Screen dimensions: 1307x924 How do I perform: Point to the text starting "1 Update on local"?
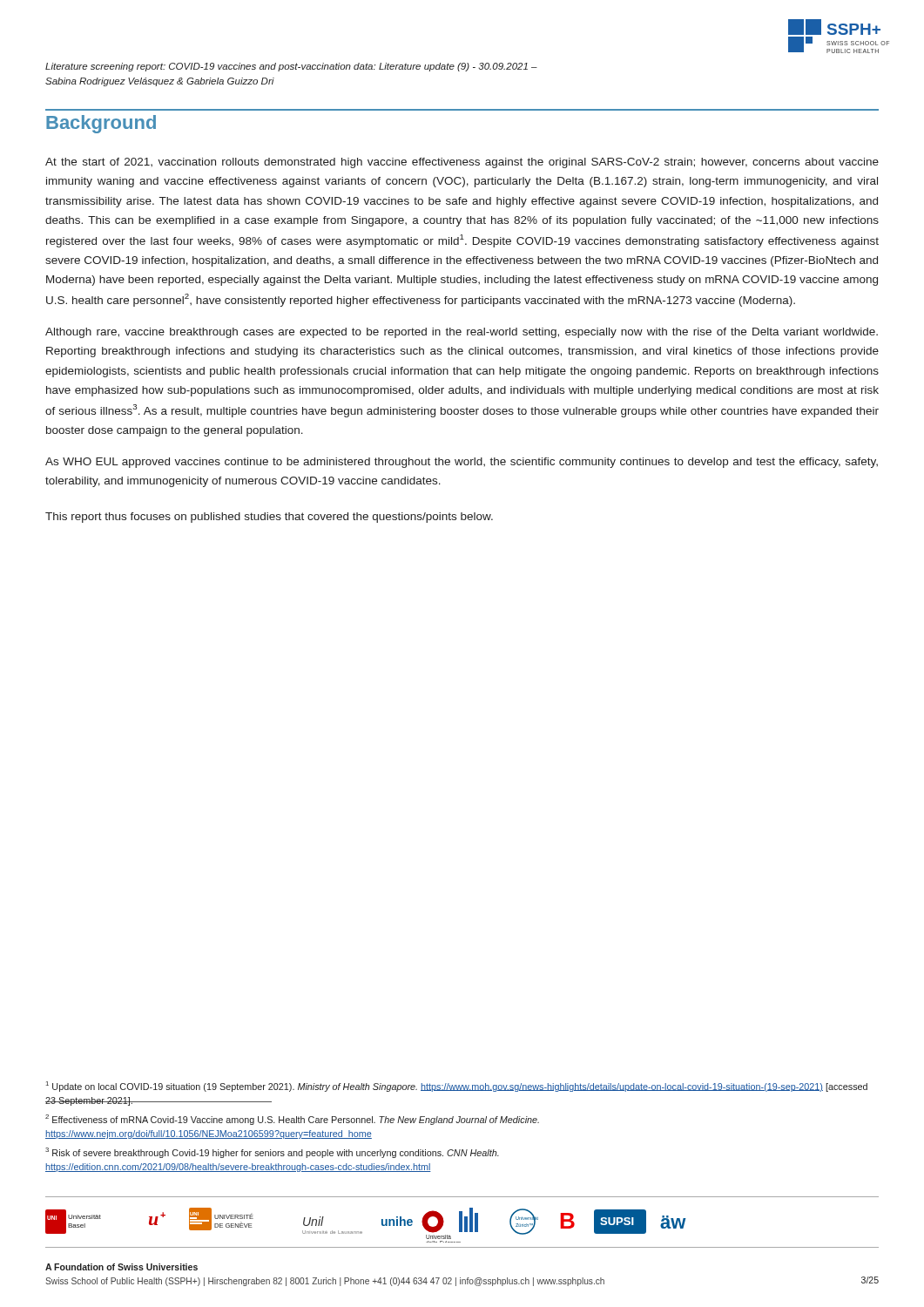coord(462,1093)
